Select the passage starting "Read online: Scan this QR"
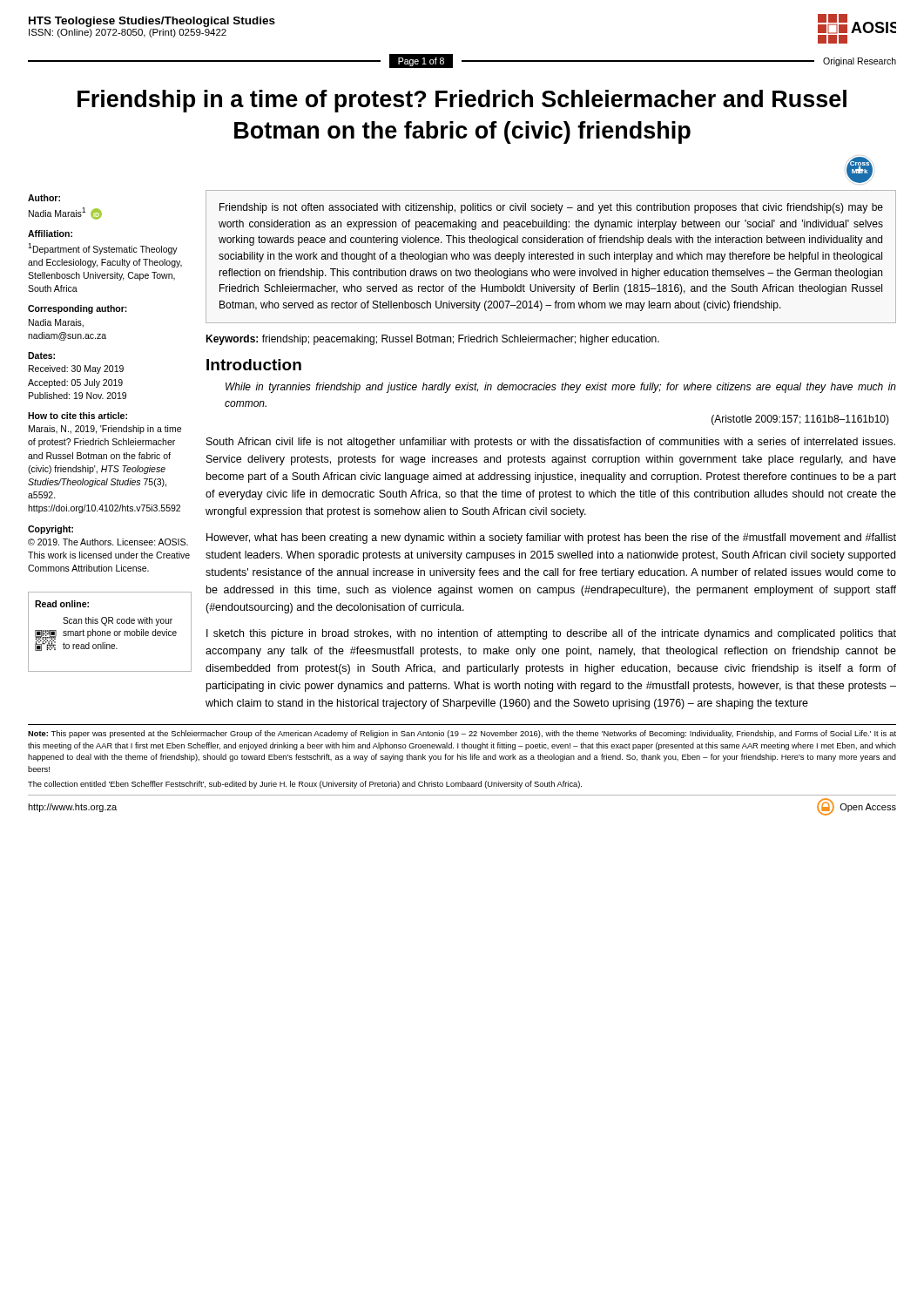The image size is (924, 1307). 110,631
